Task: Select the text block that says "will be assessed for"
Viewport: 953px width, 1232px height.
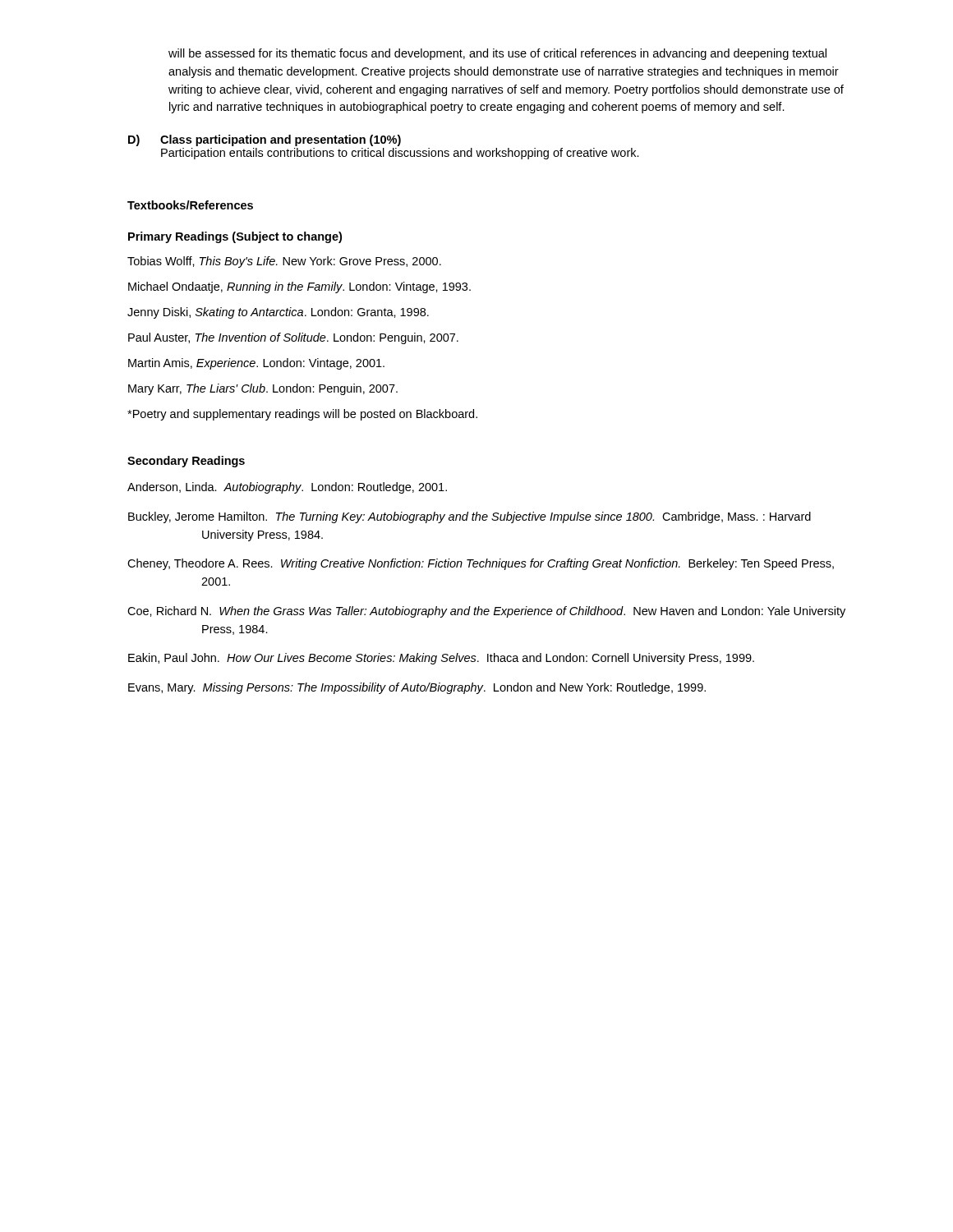Action: [506, 80]
